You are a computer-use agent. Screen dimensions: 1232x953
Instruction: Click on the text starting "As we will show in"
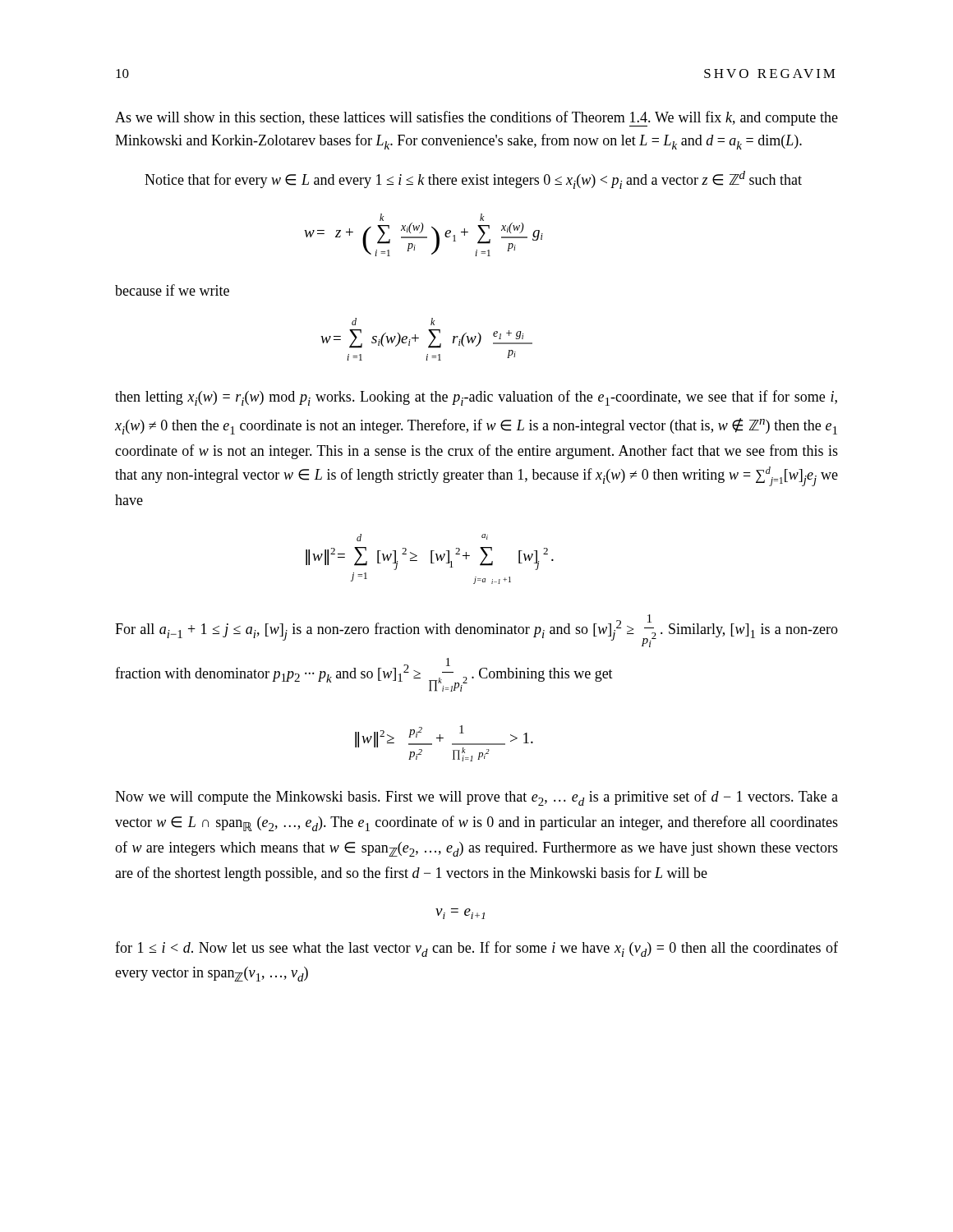[476, 131]
